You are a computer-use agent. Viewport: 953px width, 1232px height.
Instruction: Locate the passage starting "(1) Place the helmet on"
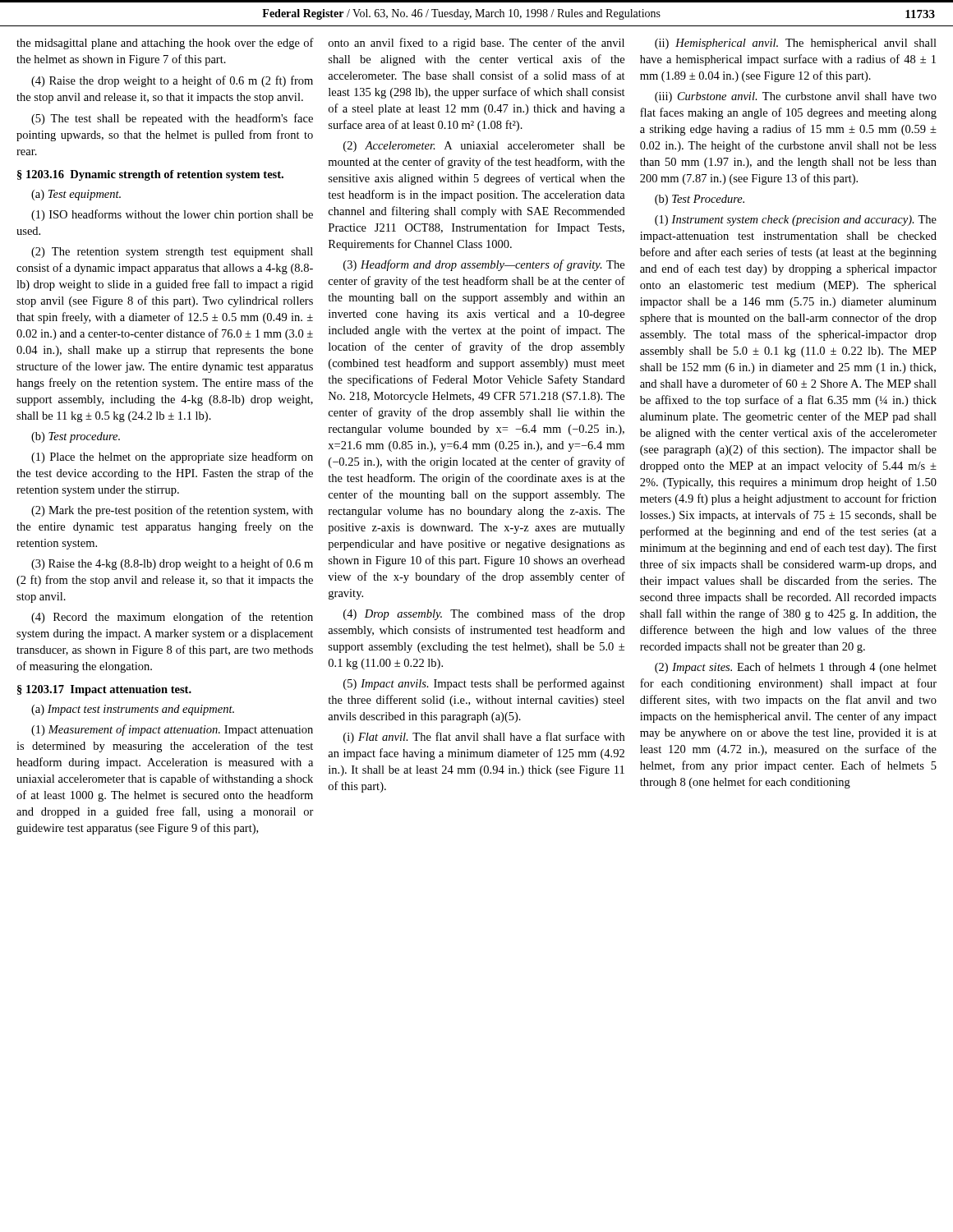pos(165,473)
